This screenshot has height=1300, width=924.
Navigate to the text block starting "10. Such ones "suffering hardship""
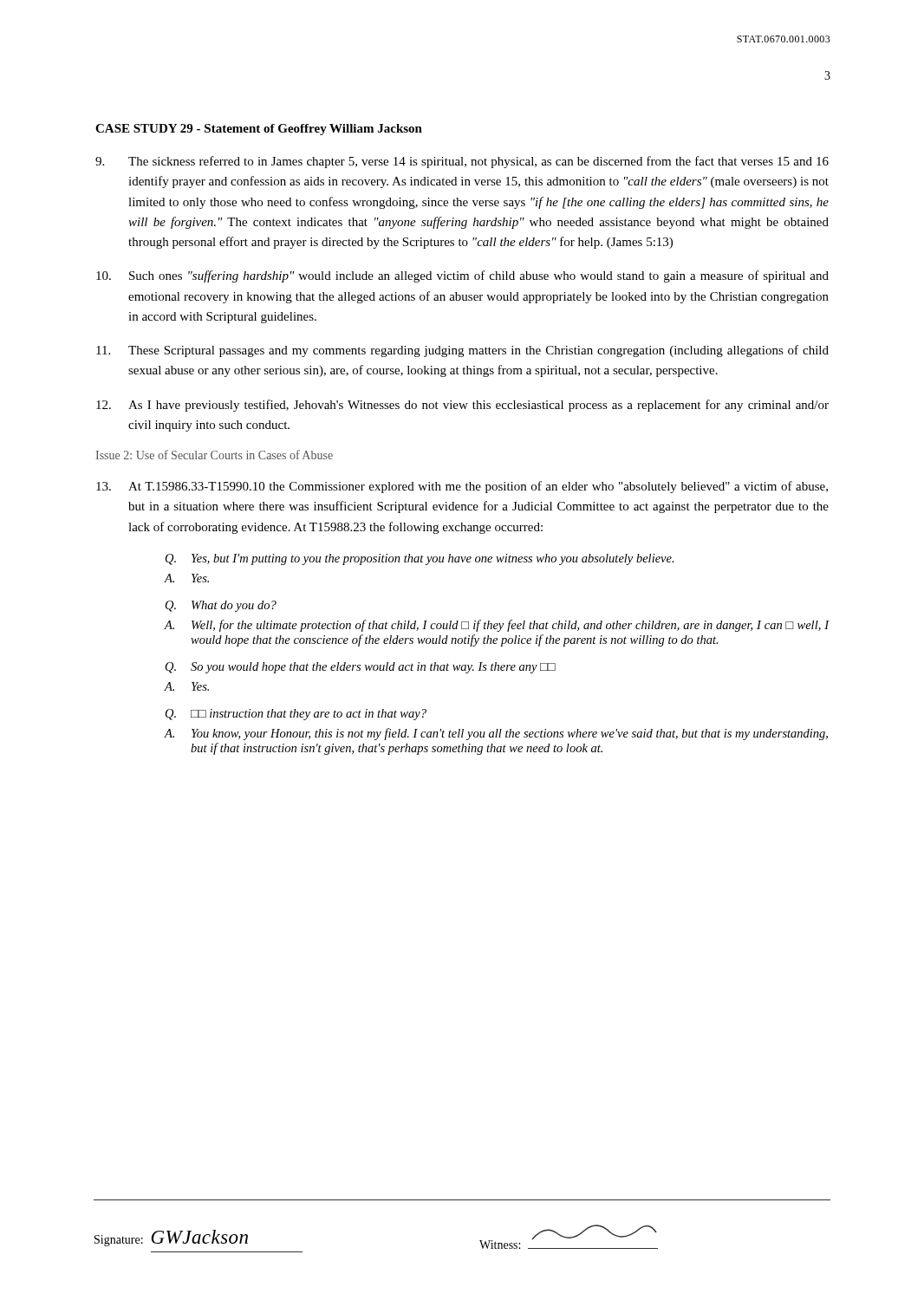pos(462,296)
